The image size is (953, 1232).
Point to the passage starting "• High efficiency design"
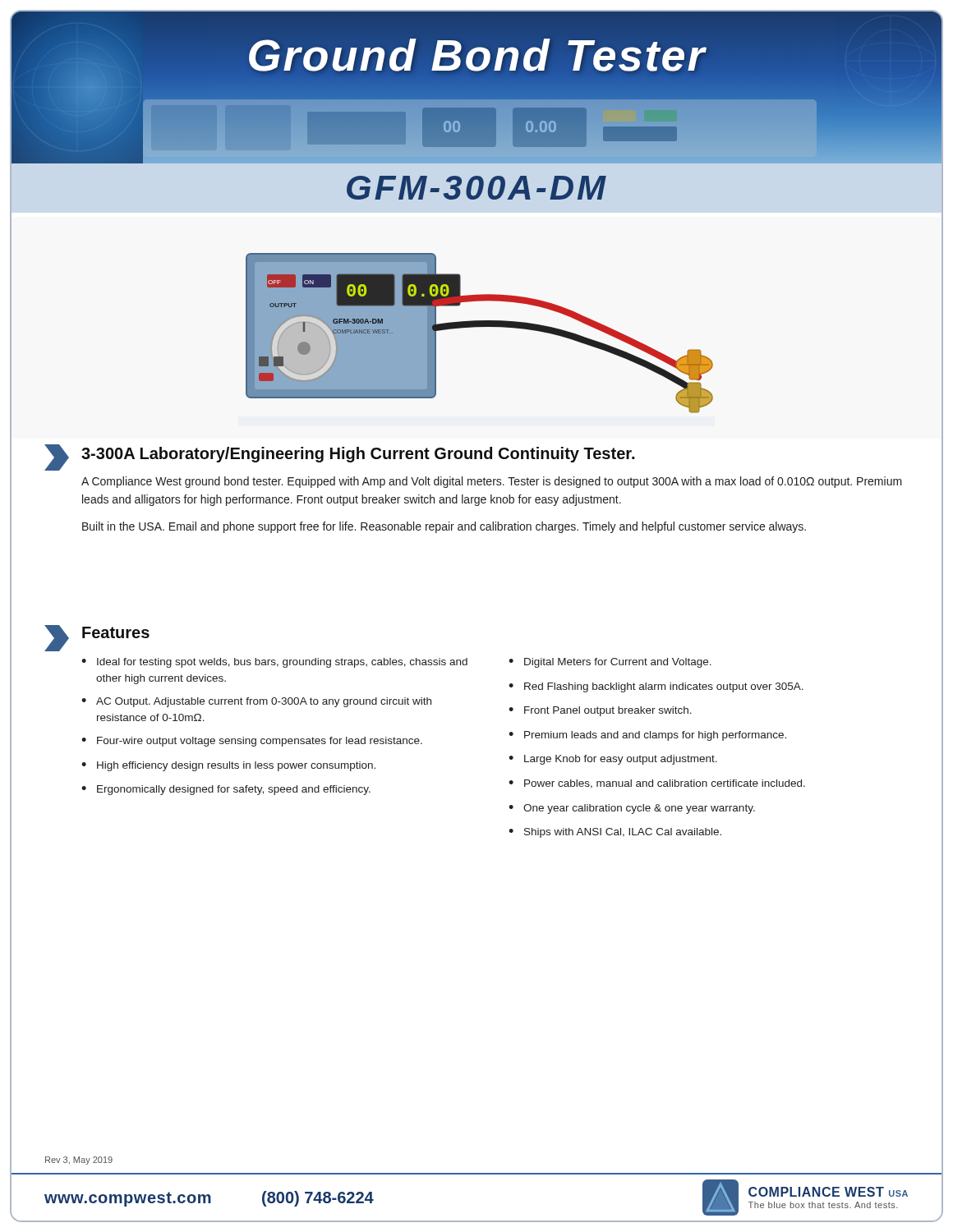point(229,766)
